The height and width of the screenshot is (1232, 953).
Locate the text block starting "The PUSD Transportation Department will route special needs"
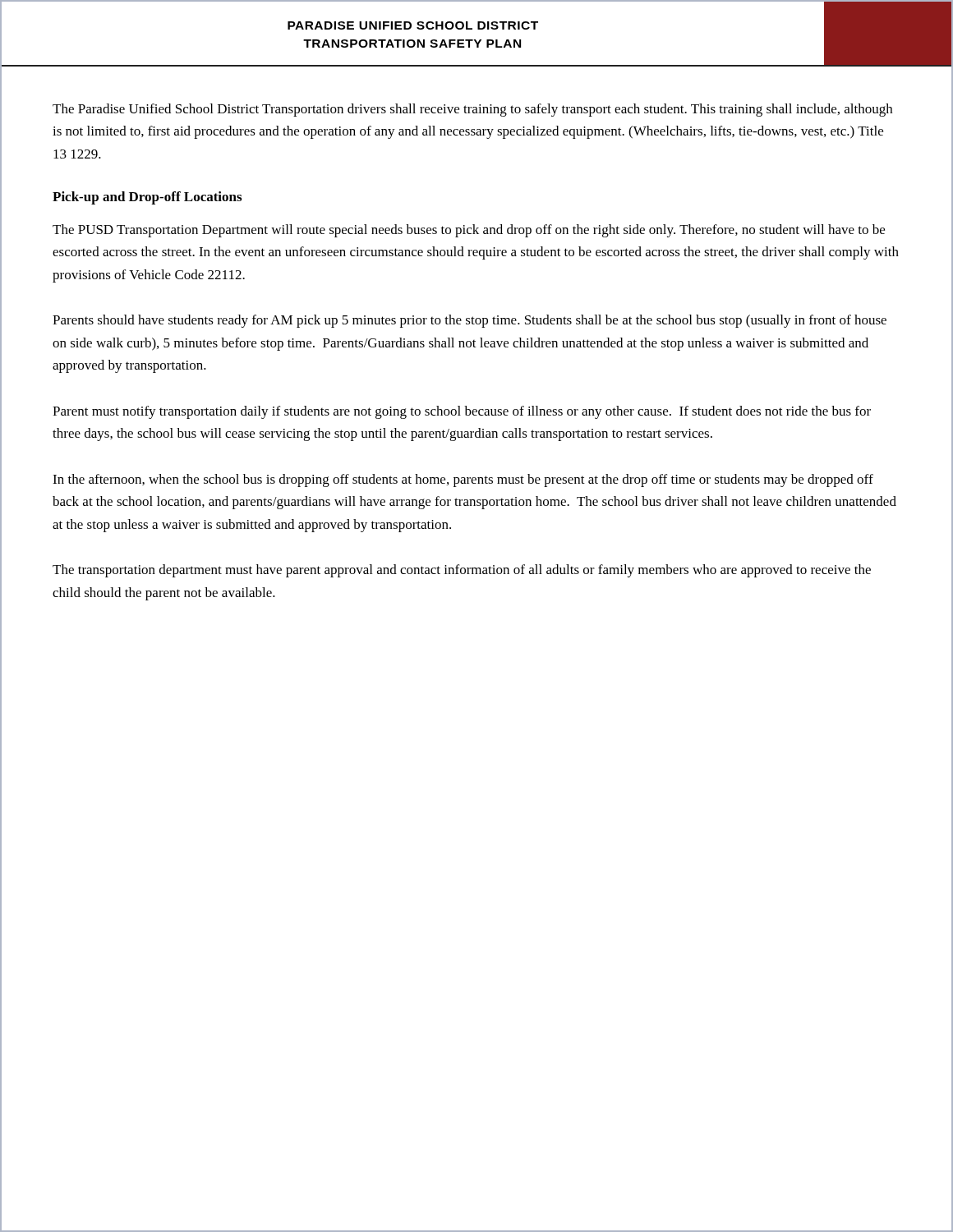pos(476,252)
